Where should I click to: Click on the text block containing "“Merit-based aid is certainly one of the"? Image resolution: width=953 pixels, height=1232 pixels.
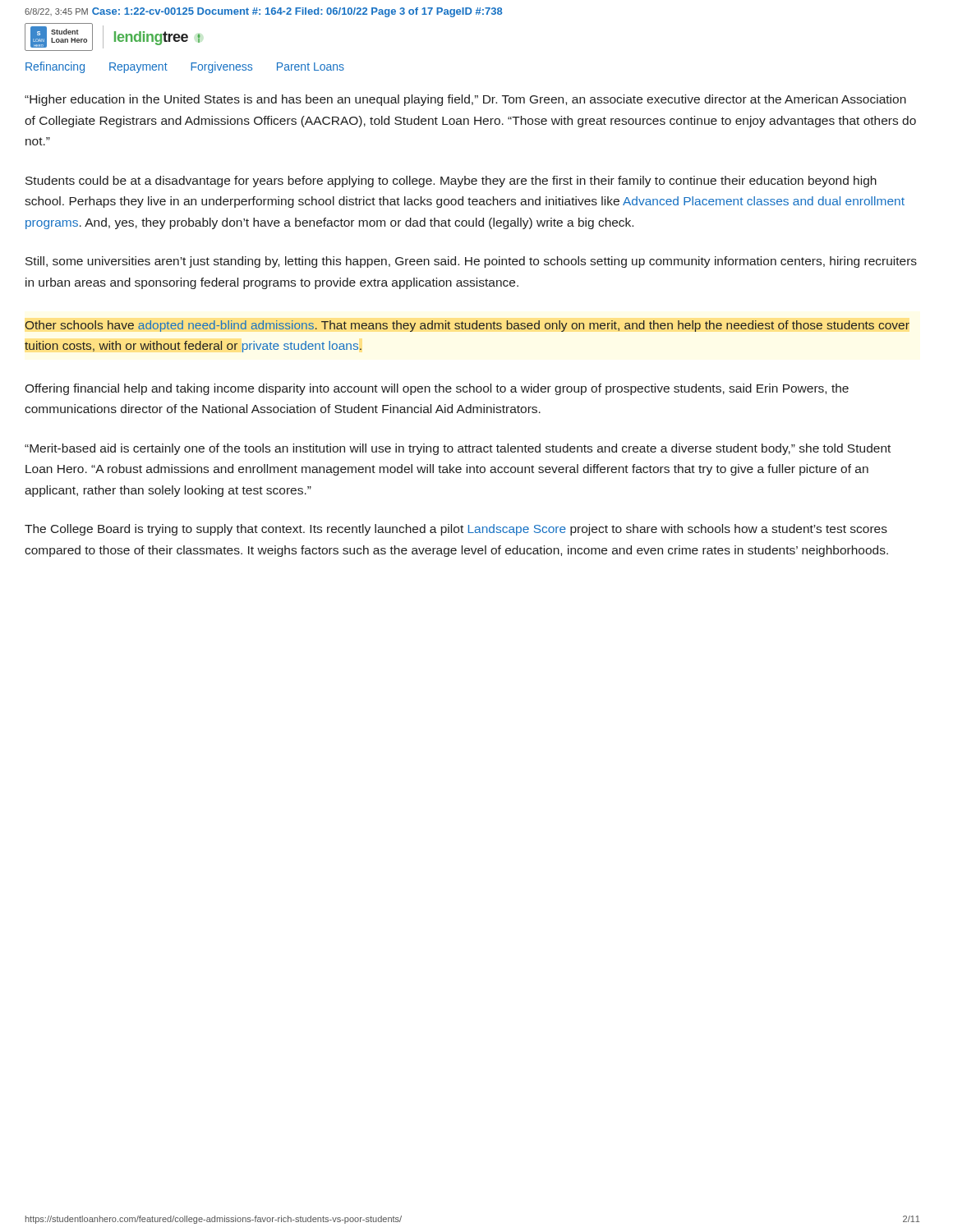click(458, 469)
